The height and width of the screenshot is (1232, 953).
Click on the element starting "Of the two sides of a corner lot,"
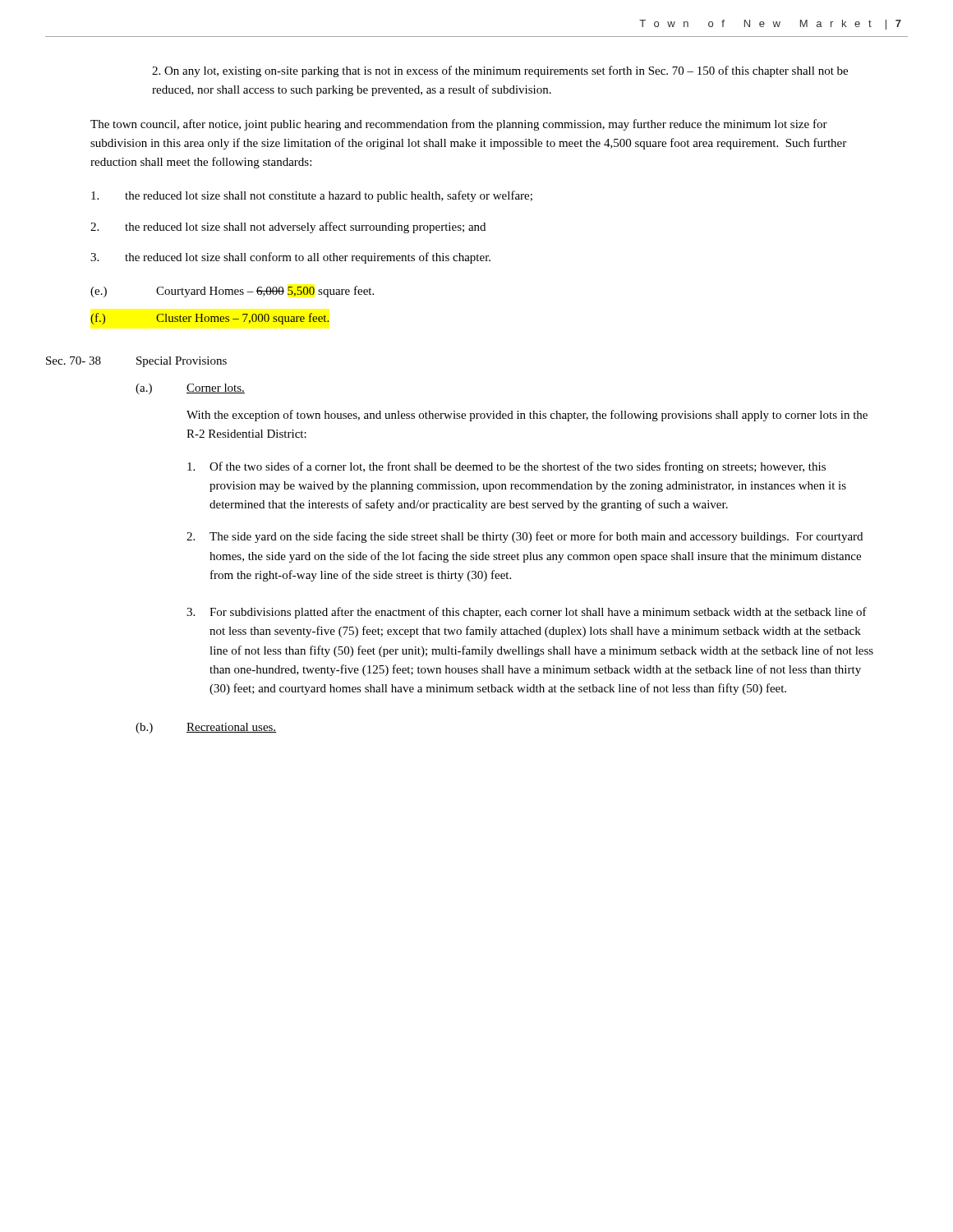[x=531, y=486]
